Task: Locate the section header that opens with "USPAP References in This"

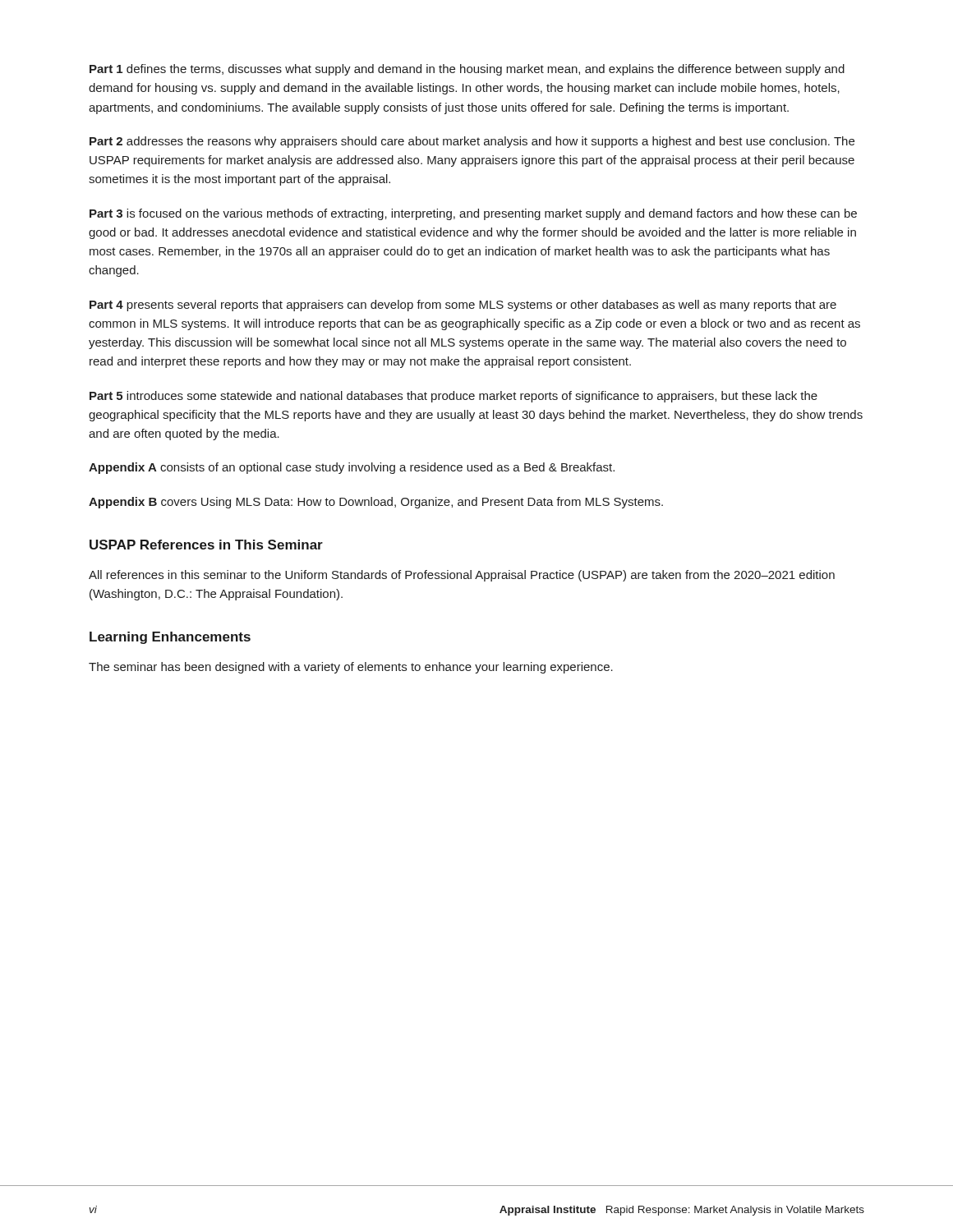Action: pyautogui.click(x=206, y=545)
